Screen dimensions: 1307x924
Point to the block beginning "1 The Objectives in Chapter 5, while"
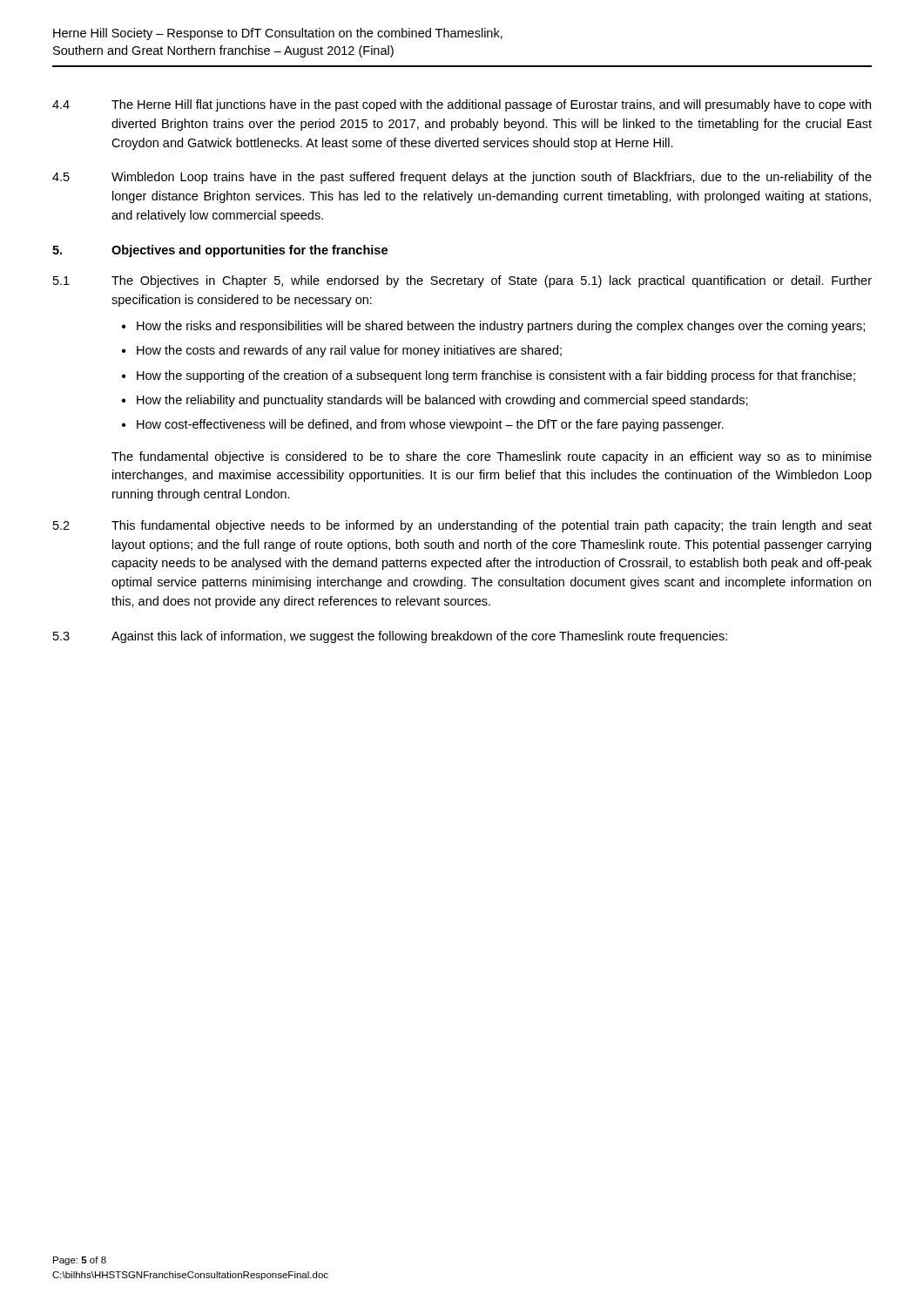pos(462,291)
